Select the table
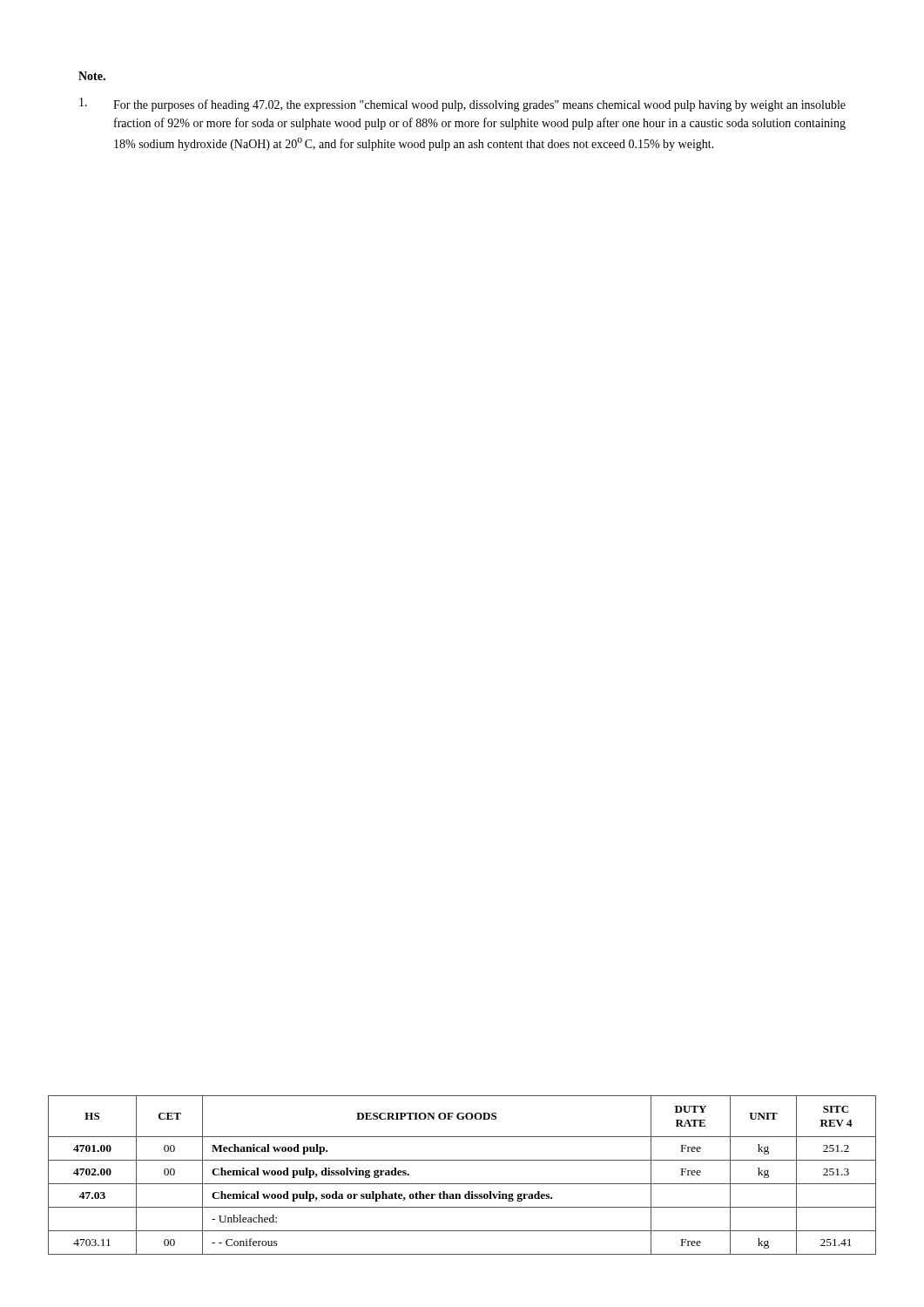Viewport: 924px width, 1307px height. 462,1175
